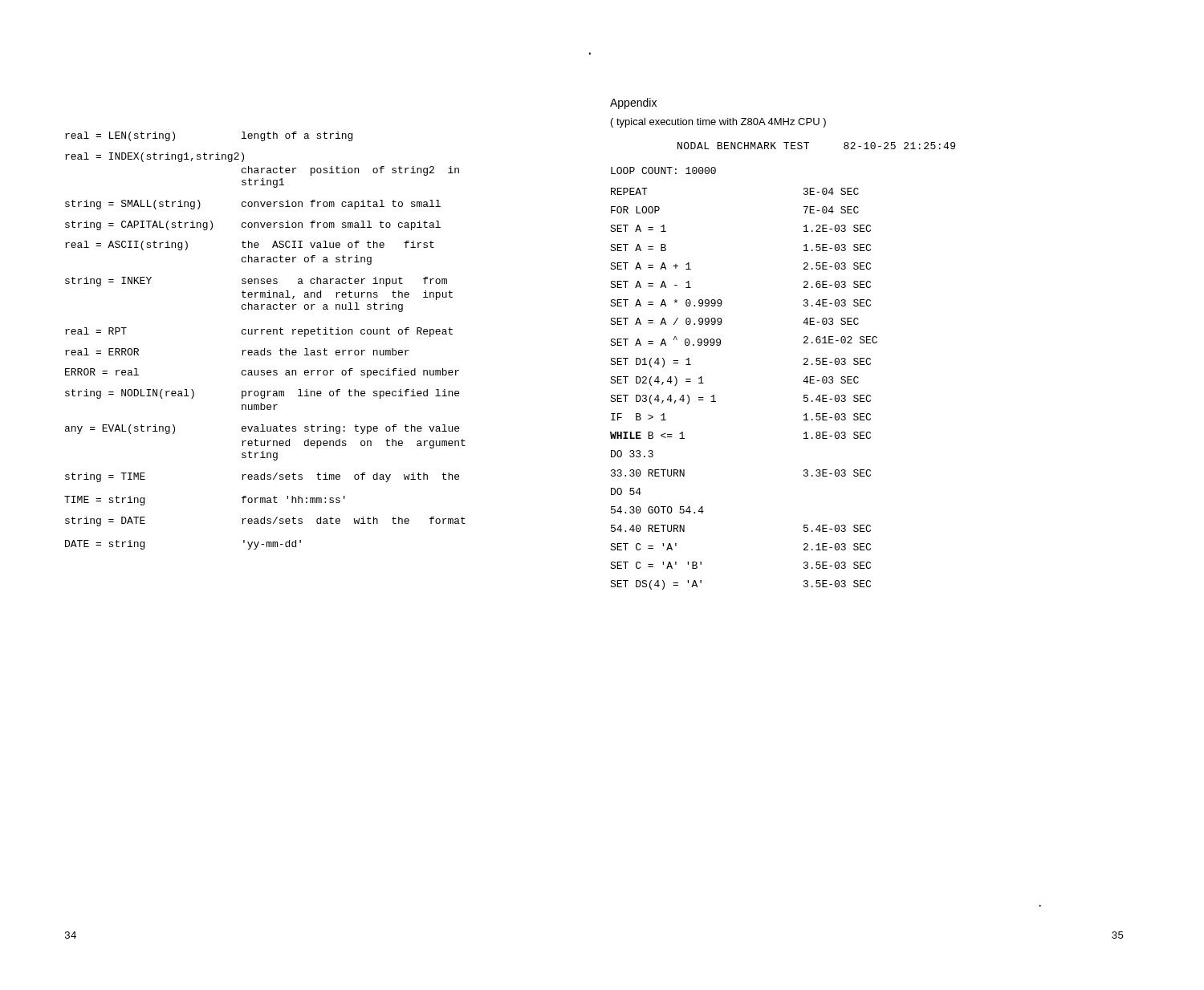Image resolution: width=1204 pixels, height=990 pixels.
Task: Point to the element starting "real = ERROR"
Action: tap(297, 352)
